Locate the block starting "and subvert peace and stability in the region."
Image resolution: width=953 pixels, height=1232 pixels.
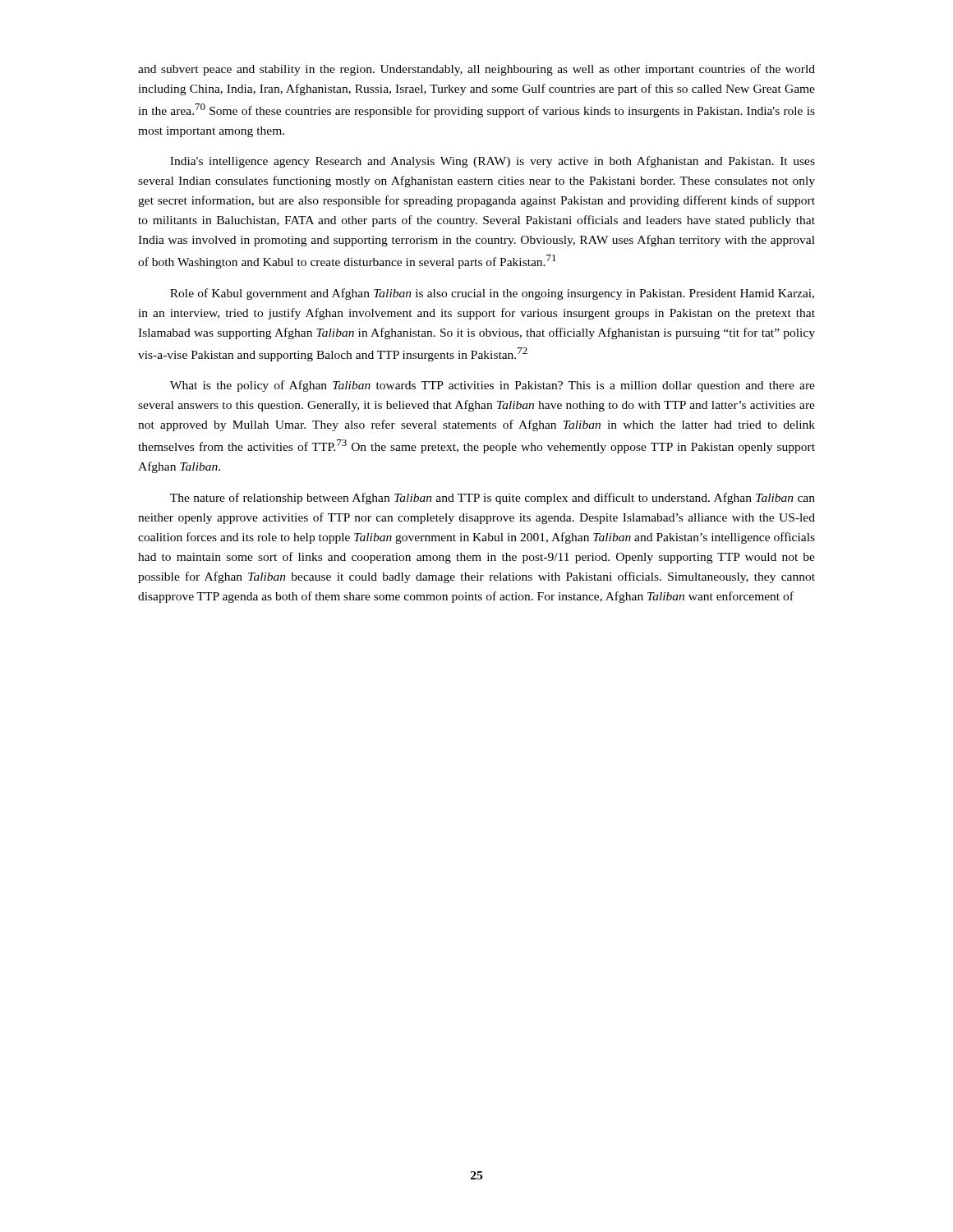pyautogui.click(x=476, y=333)
